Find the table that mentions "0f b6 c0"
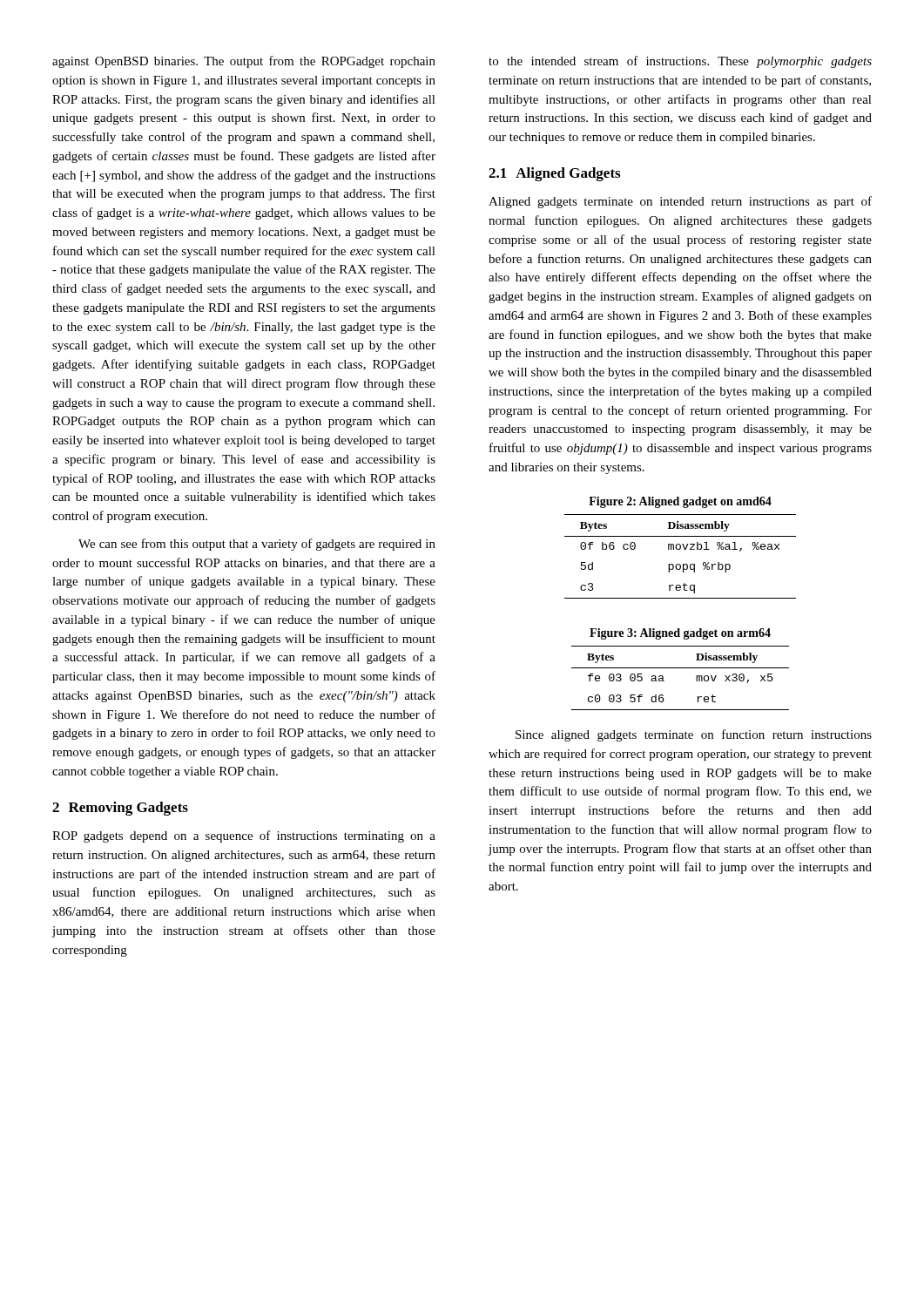 pos(680,556)
